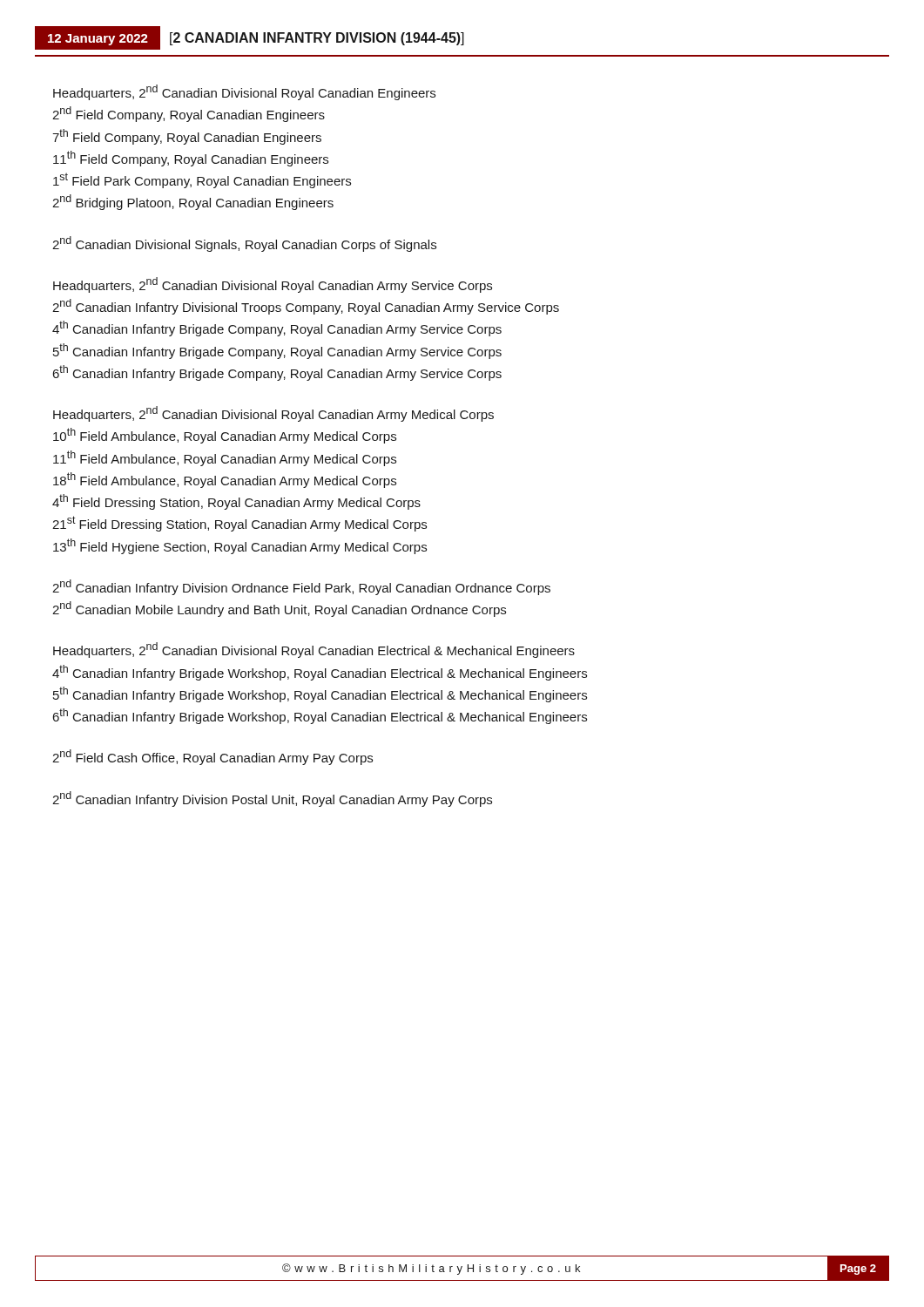Click on the list item containing "18th Field Ambulance, Royal Canadian Army"
The width and height of the screenshot is (924, 1307).
pos(225,479)
